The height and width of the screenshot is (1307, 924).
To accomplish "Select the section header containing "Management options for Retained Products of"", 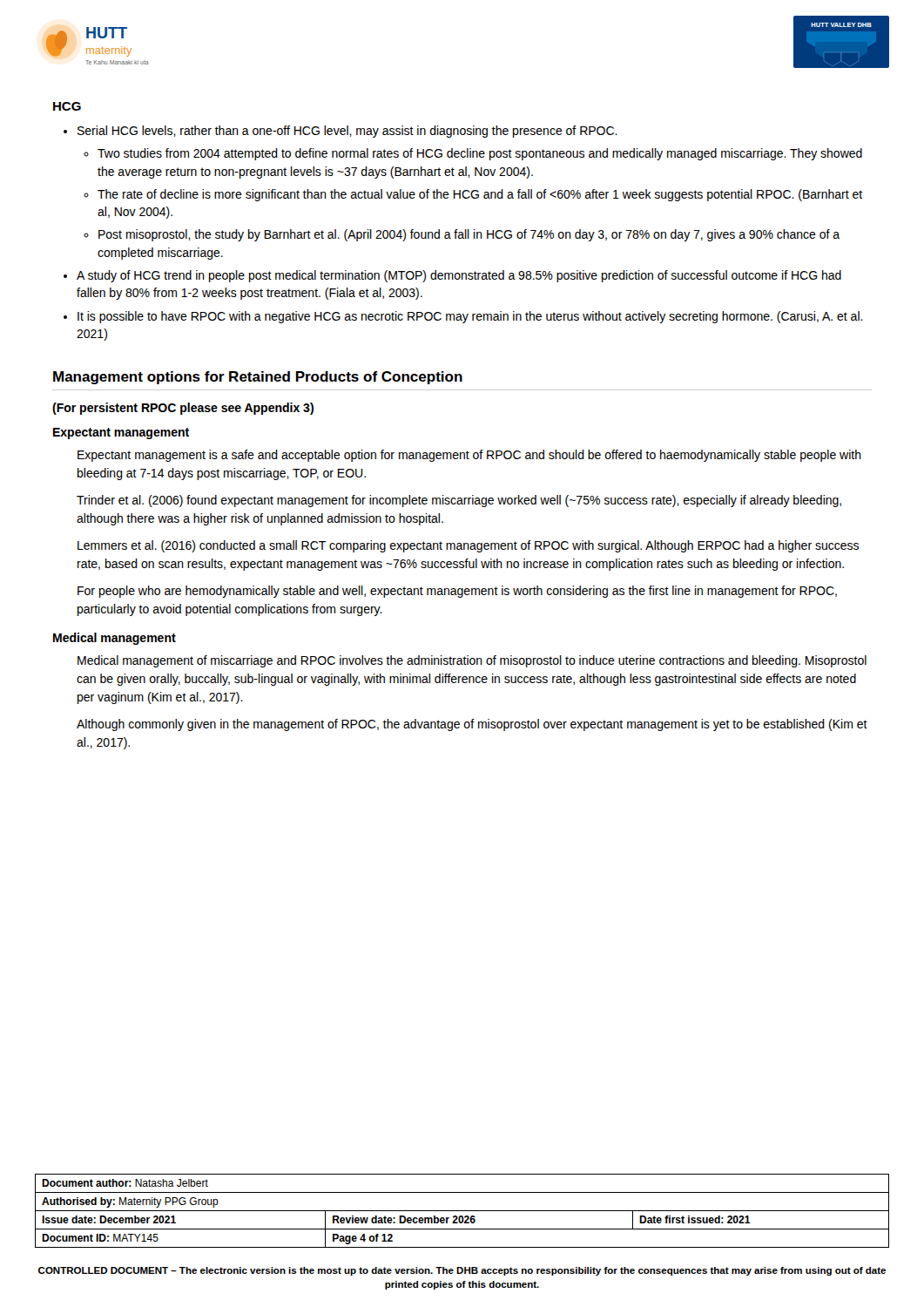I will tap(258, 377).
